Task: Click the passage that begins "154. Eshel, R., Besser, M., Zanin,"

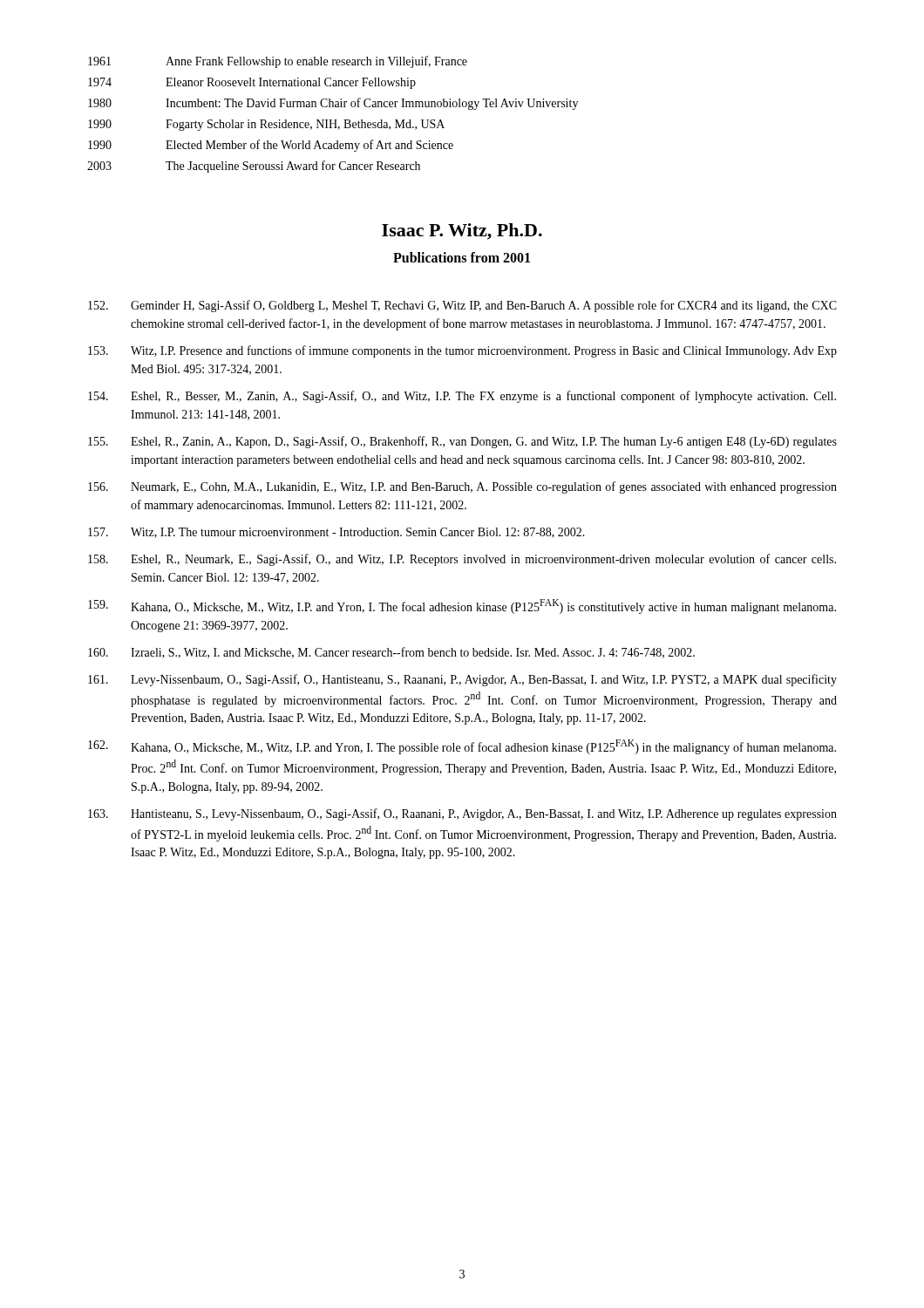Action: coord(462,405)
